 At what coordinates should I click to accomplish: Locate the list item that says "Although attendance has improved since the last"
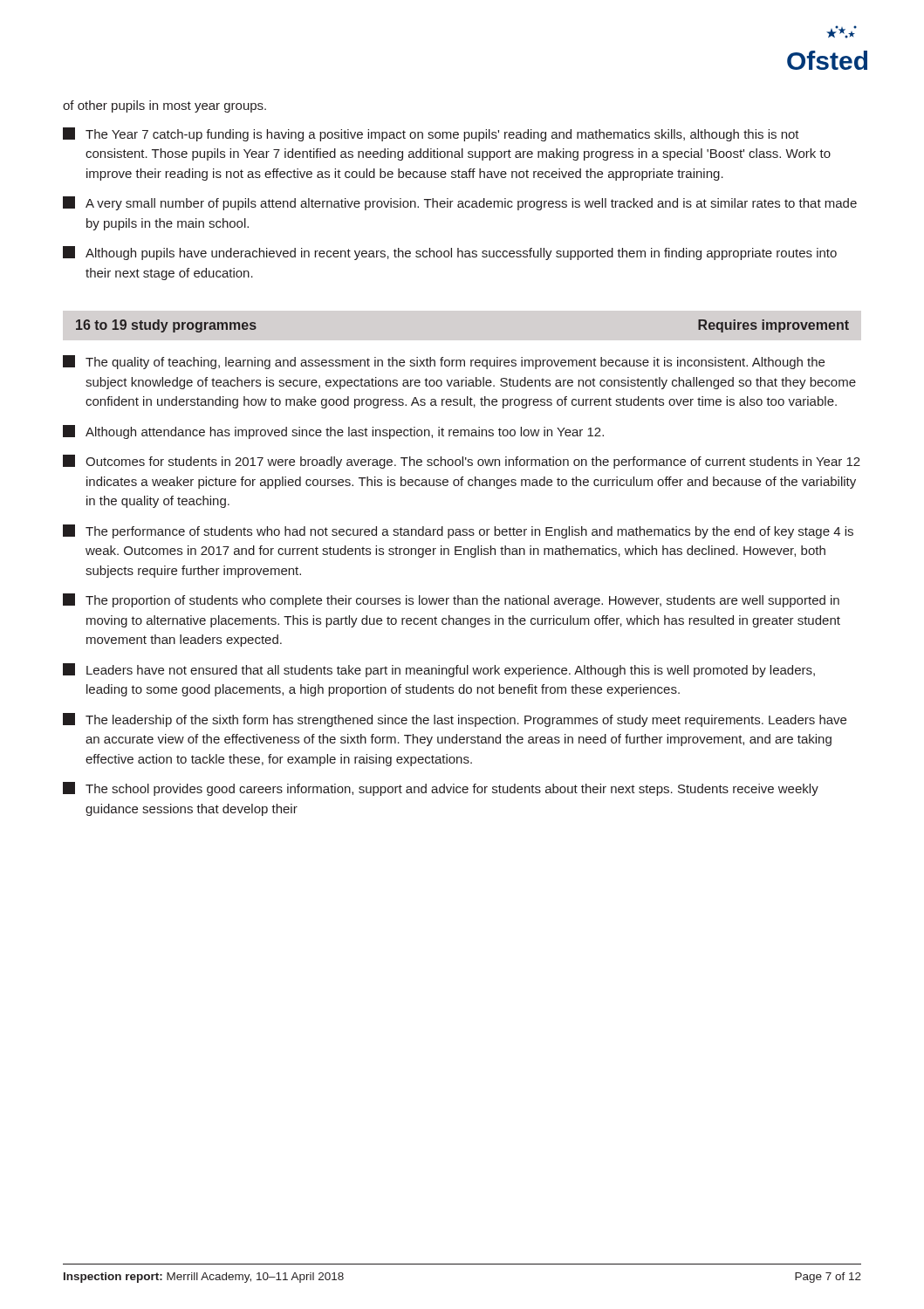point(334,432)
